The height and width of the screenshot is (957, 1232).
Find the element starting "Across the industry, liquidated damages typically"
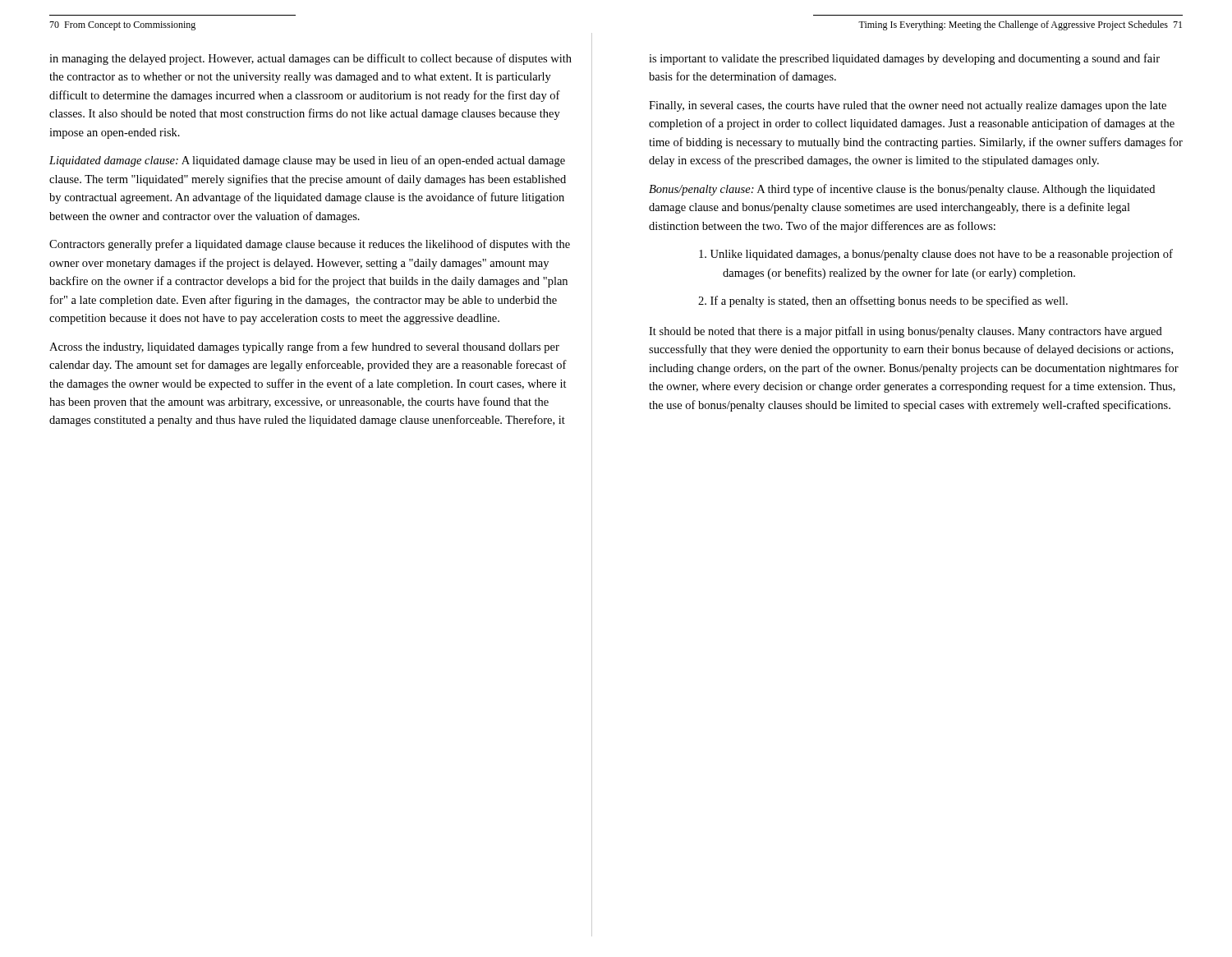pyautogui.click(x=312, y=383)
